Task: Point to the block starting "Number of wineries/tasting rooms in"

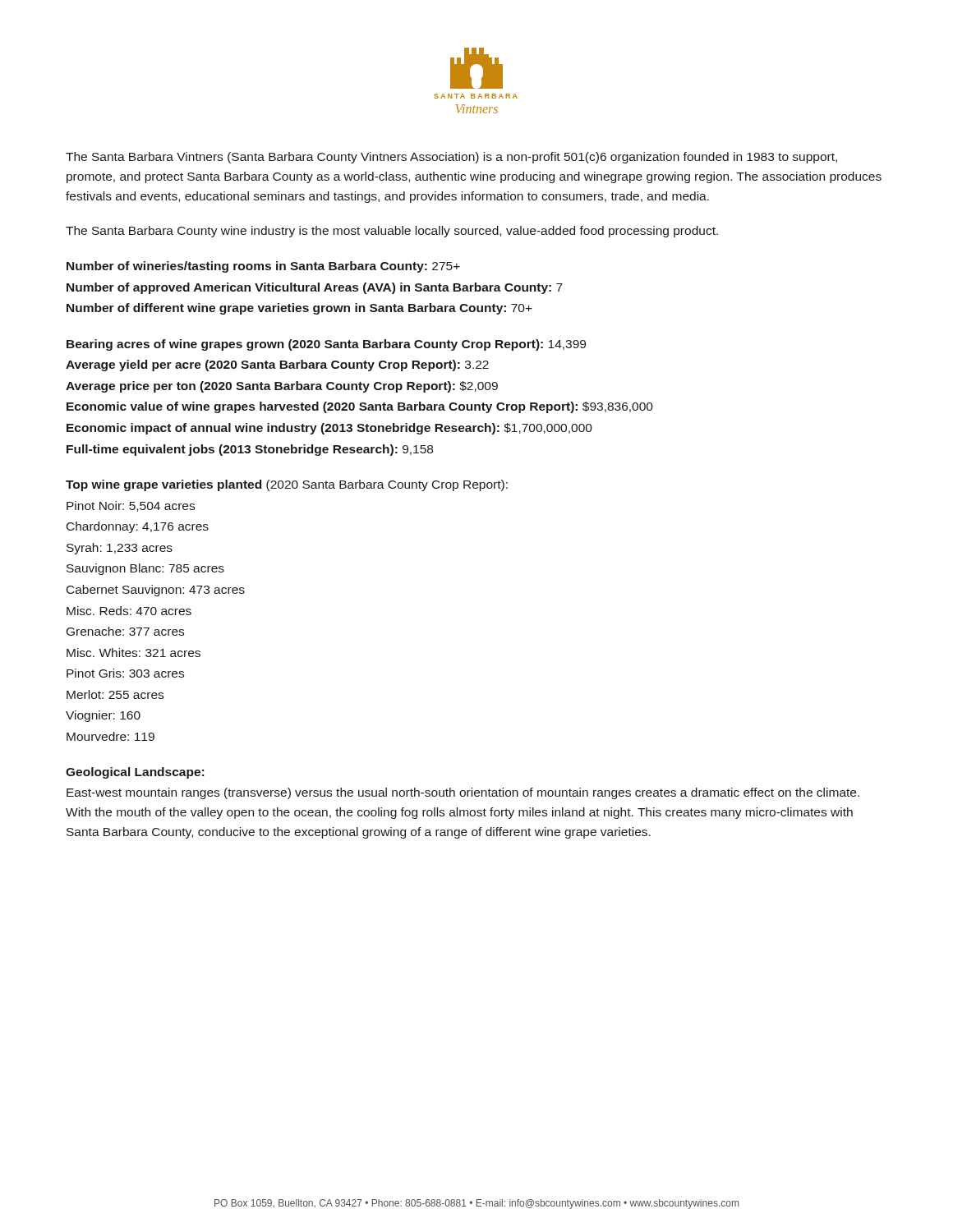Action: click(314, 287)
